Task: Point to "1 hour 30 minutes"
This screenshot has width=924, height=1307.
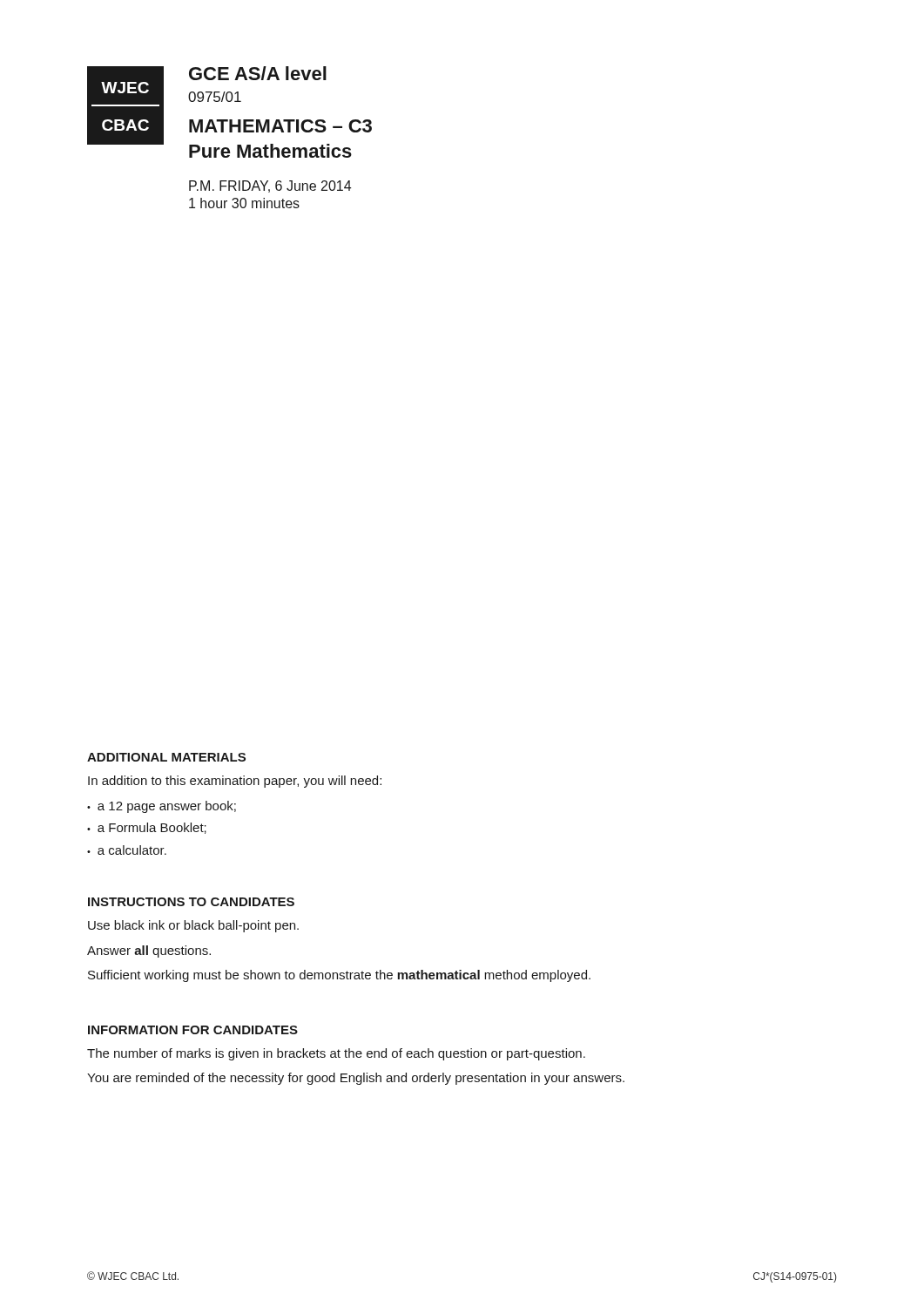Action: click(244, 203)
